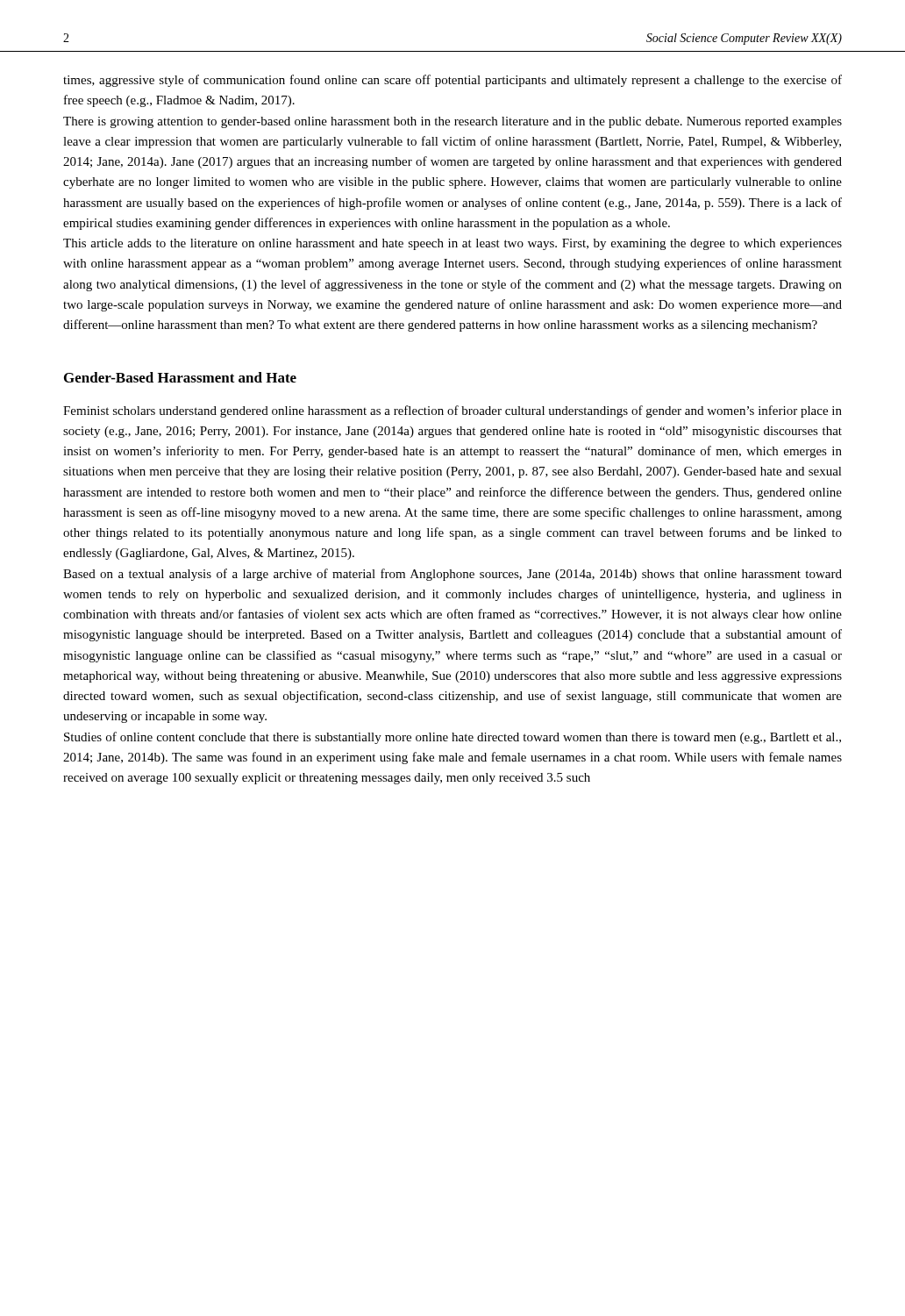Locate the passage starting "Gender-Based Harassment and"

click(x=180, y=378)
